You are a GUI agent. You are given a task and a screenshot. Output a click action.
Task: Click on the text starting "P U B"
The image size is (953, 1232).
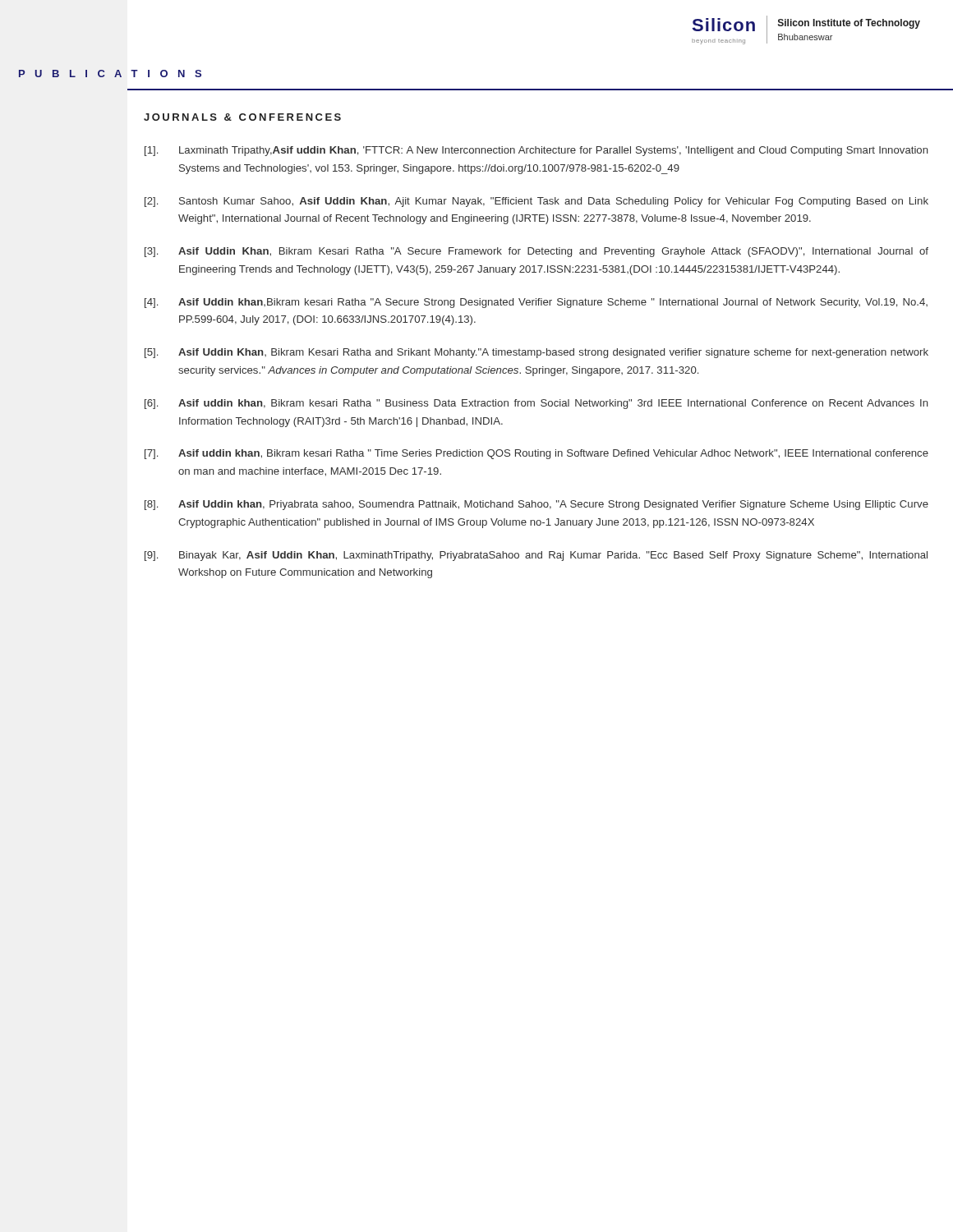click(x=112, y=74)
